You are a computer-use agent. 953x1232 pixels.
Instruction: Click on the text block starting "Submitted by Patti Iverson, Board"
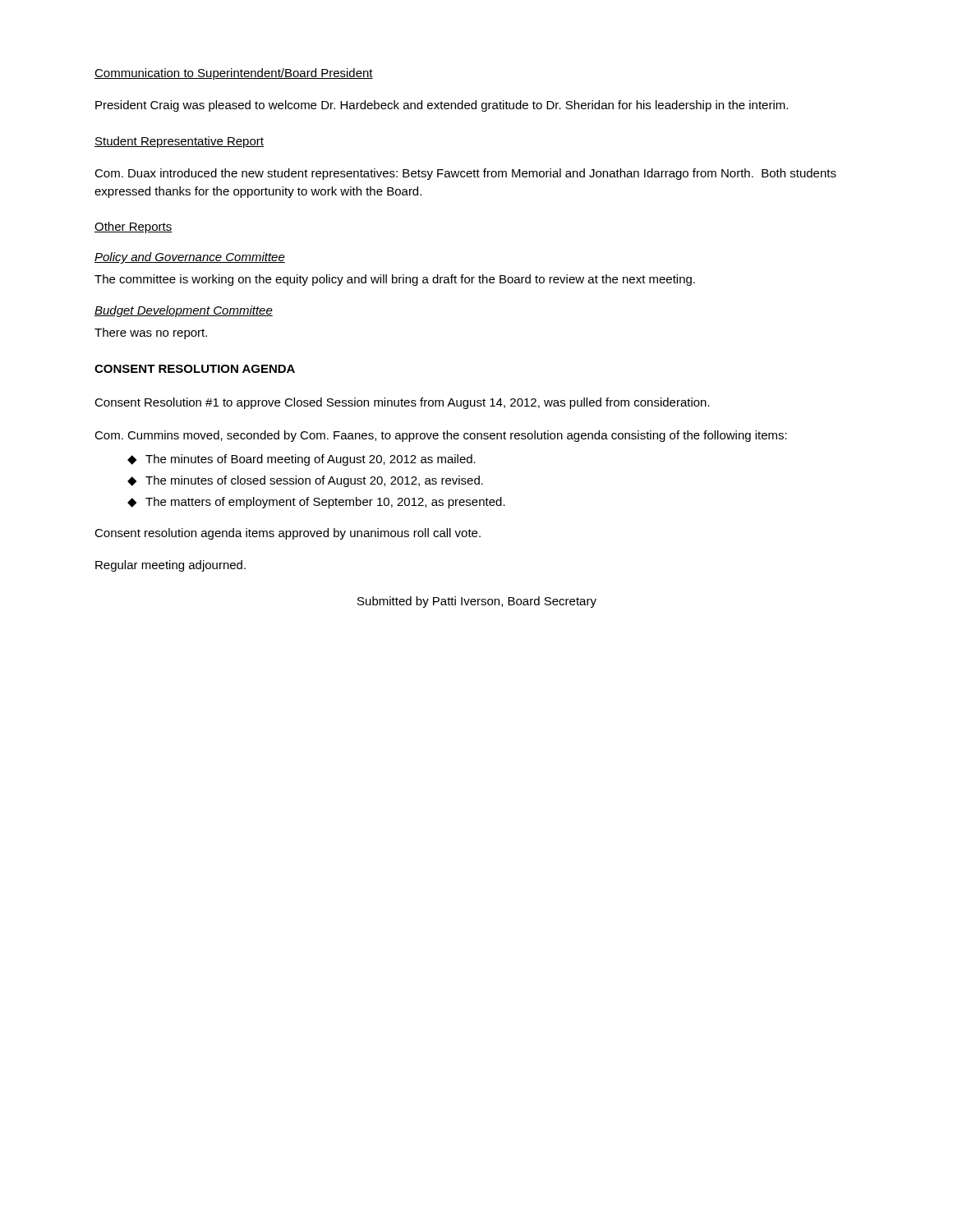pos(476,601)
